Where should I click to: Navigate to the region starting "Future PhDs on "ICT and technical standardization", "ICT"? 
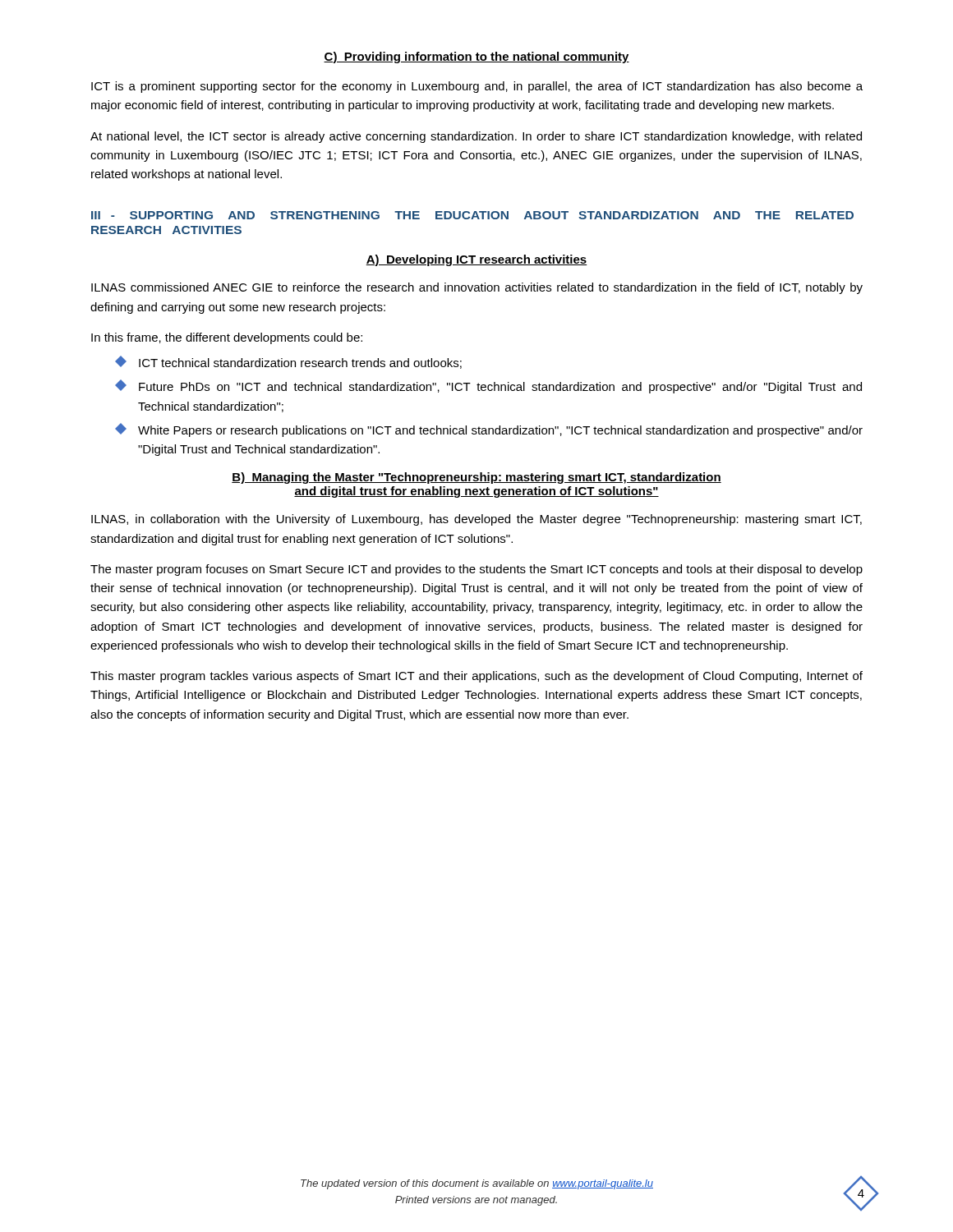(x=489, y=396)
